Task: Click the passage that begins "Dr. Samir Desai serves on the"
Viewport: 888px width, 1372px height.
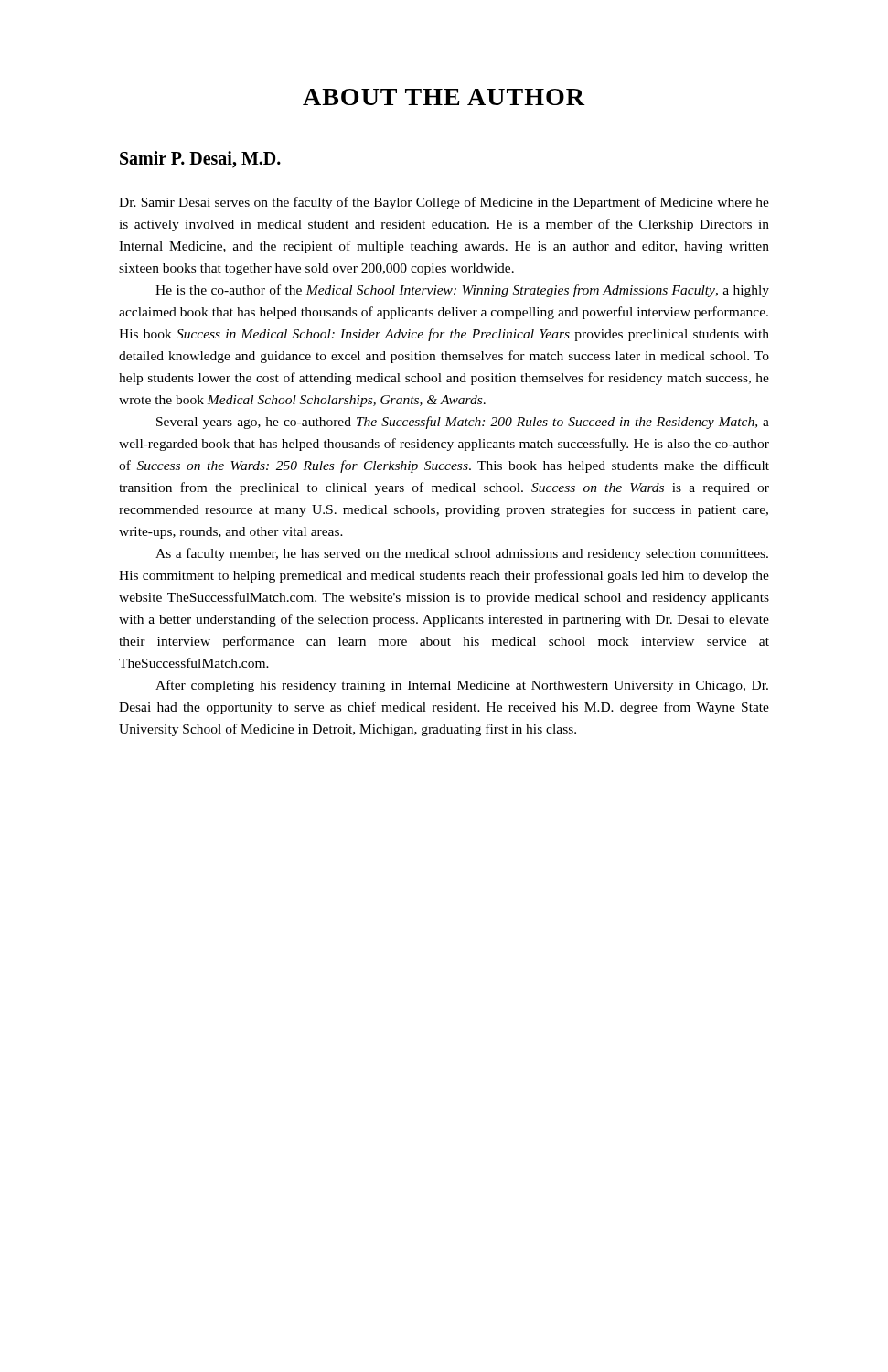Action: coord(444,466)
